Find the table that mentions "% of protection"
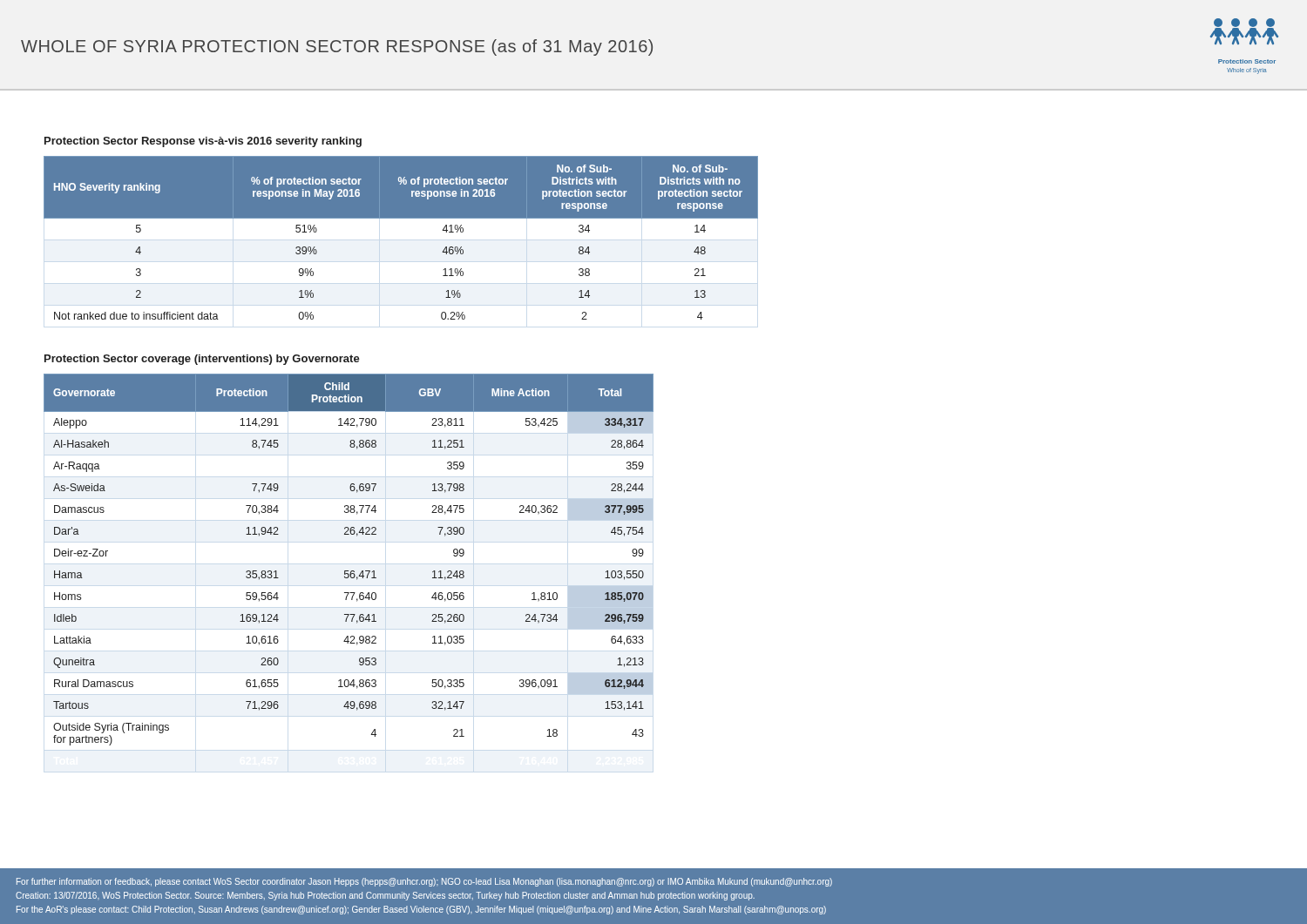The width and height of the screenshot is (1307, 924). [654, 242]
